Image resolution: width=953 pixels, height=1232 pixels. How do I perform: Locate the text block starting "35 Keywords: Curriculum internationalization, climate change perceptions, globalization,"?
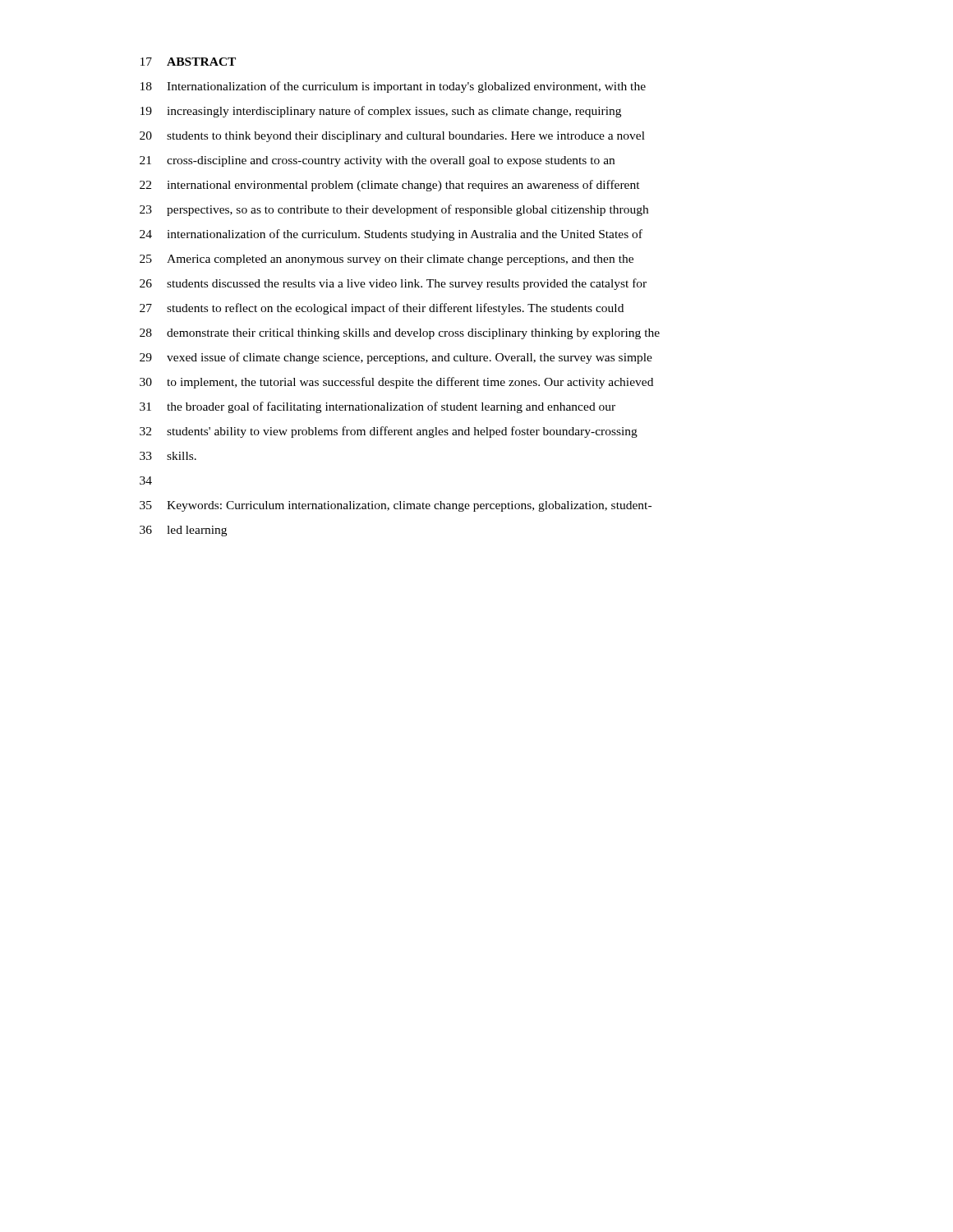click(497, 505)
